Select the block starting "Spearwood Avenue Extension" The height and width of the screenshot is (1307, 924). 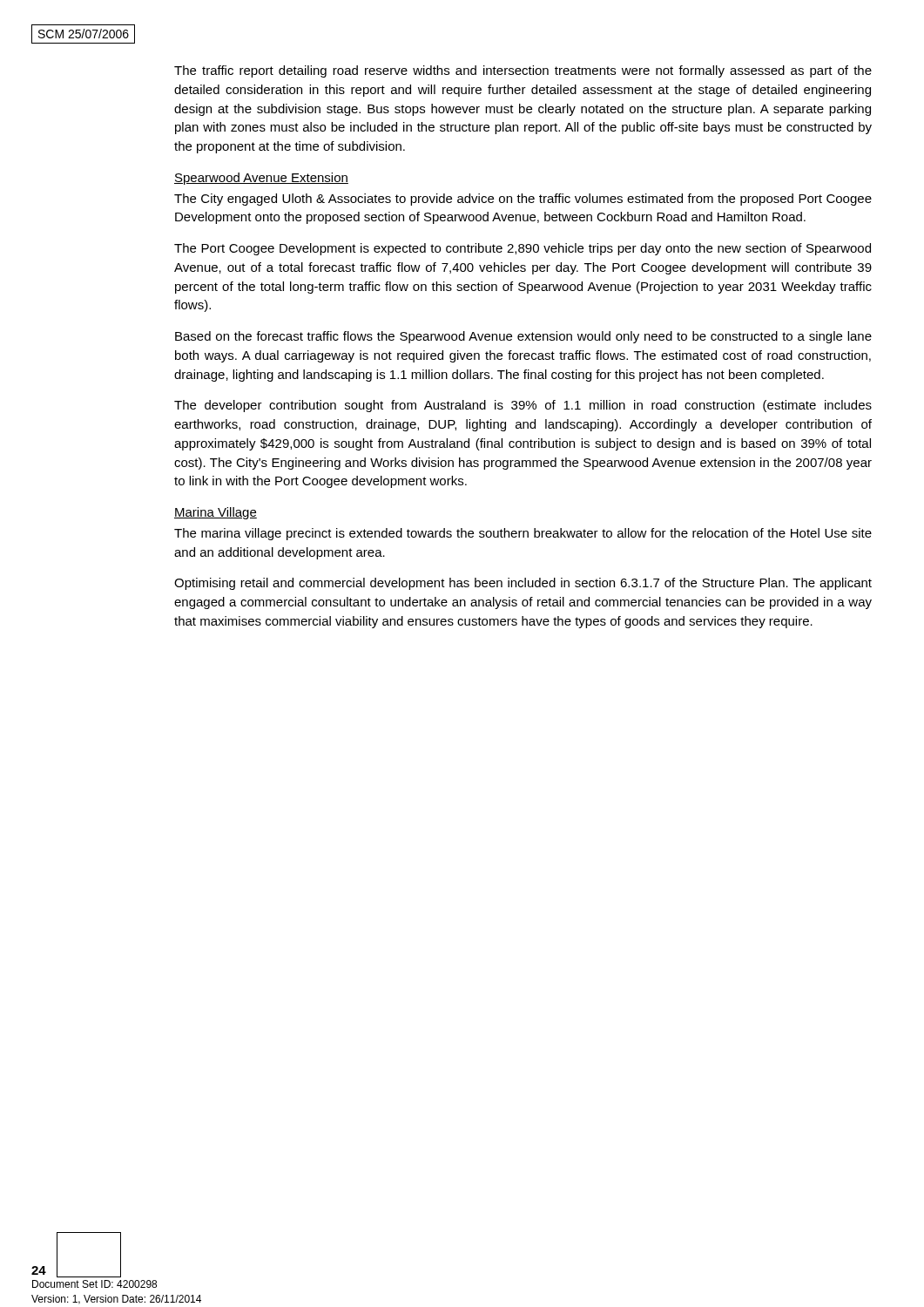(x=261, y=177)
